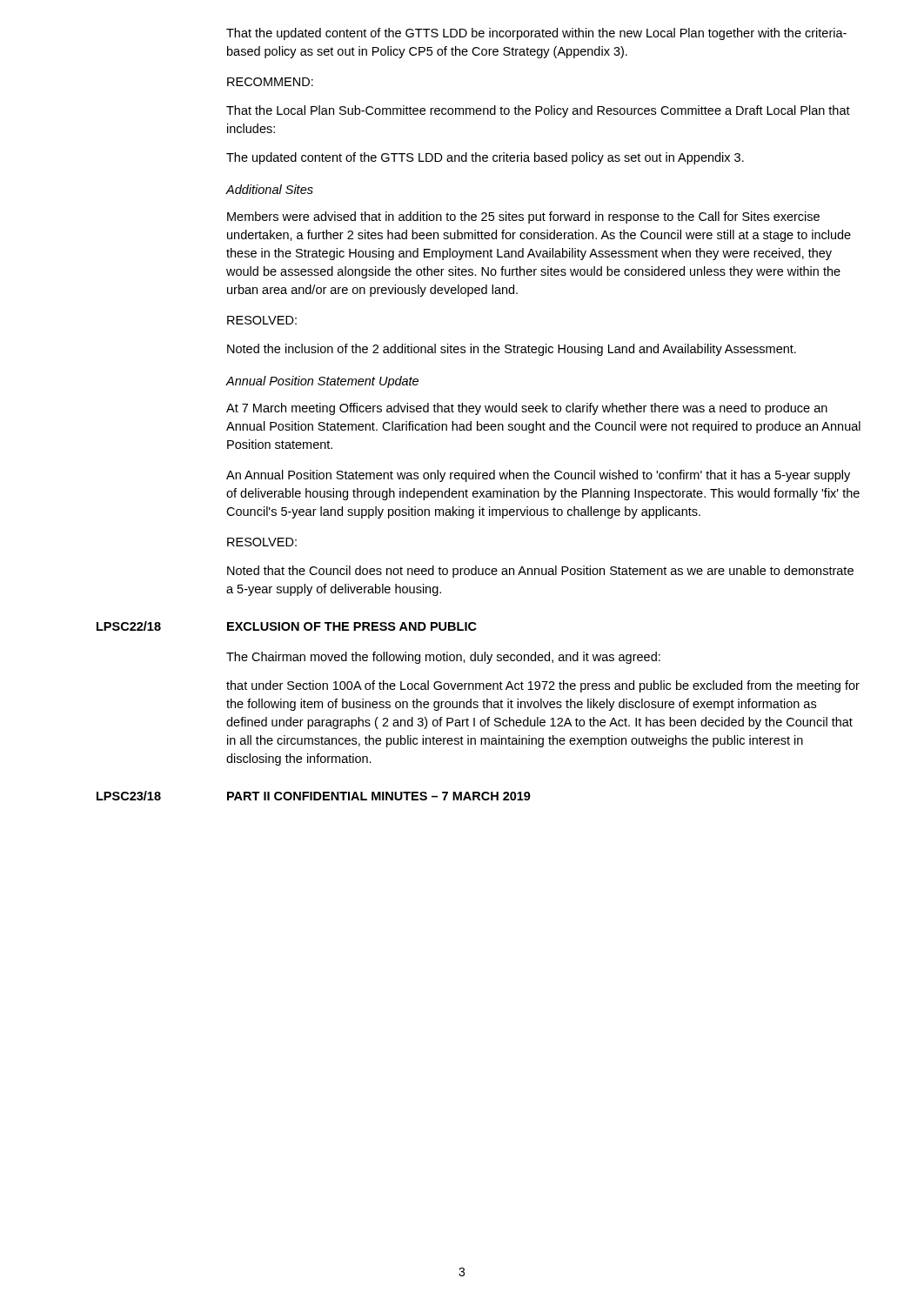Where is the passage that starts "An Annual Position"?
This screenshot has height=1305, width=924.
click(544, 494)
